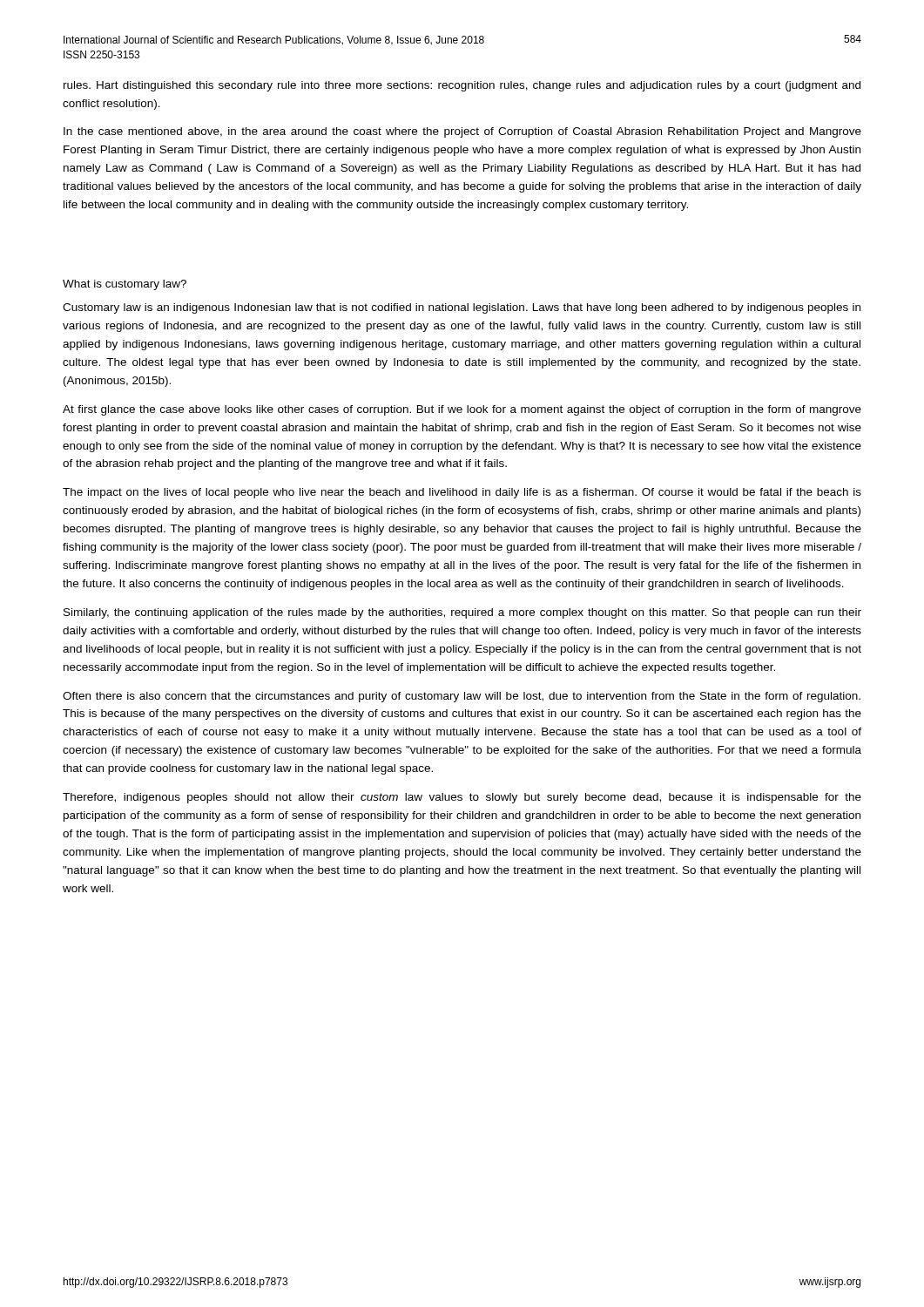Click on the text block that reads "The impact on the lives of local"
Image resolution: width=924 pixels, height=1307 pixels.
tap(462, 538)
